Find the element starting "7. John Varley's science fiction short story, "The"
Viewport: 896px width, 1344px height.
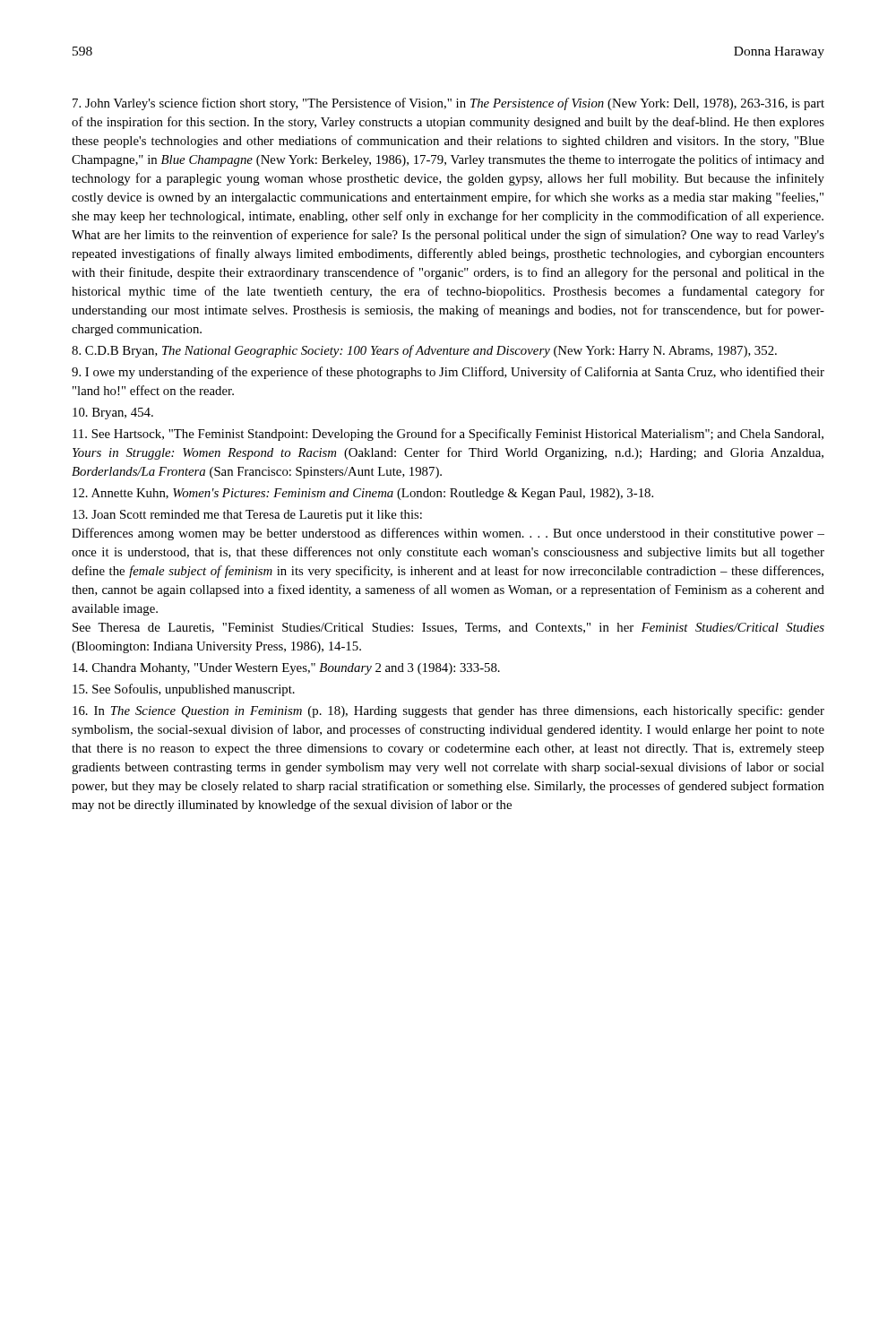pyautogui.click(x=448, y=216)
